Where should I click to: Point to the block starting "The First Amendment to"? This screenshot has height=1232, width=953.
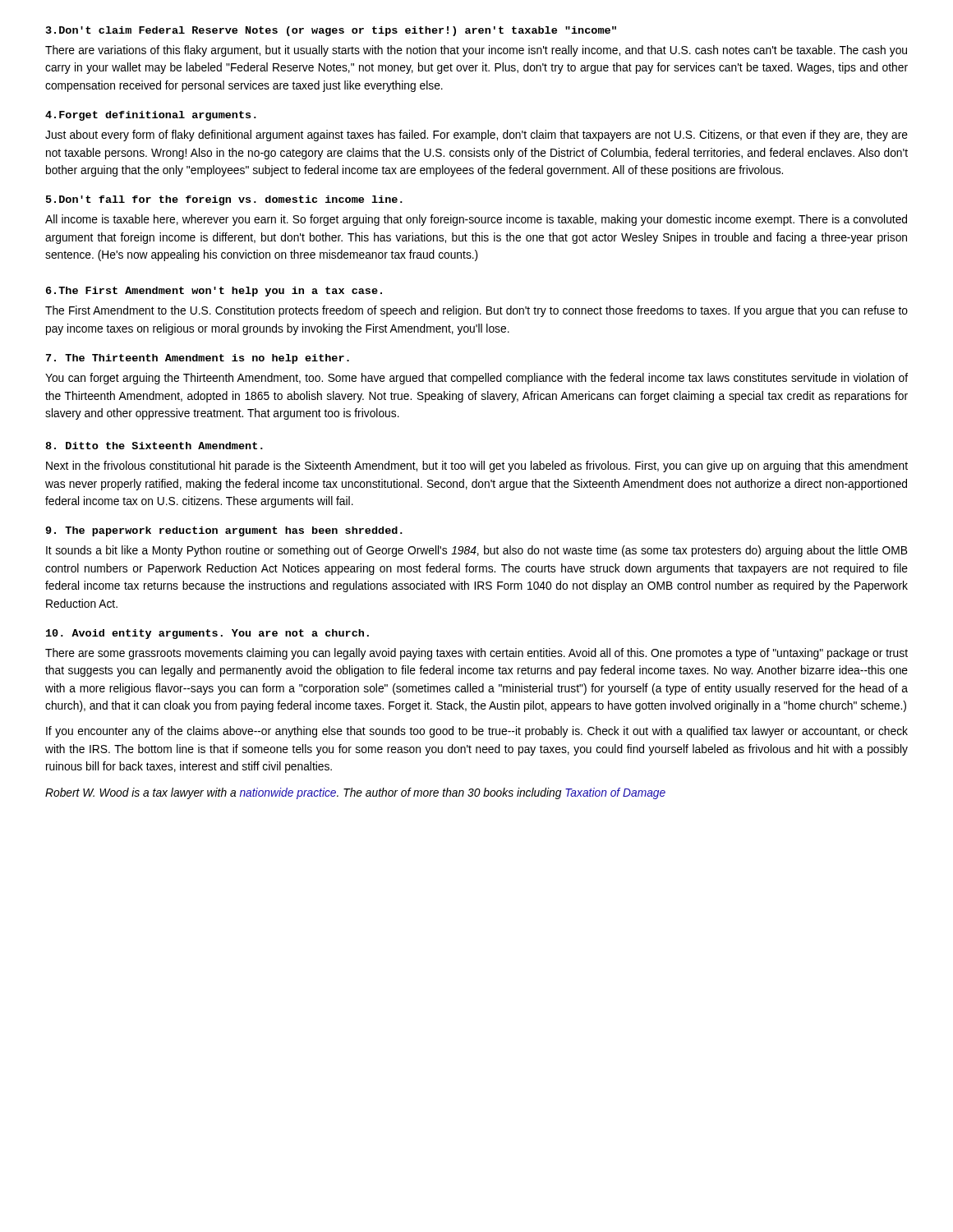476,320
